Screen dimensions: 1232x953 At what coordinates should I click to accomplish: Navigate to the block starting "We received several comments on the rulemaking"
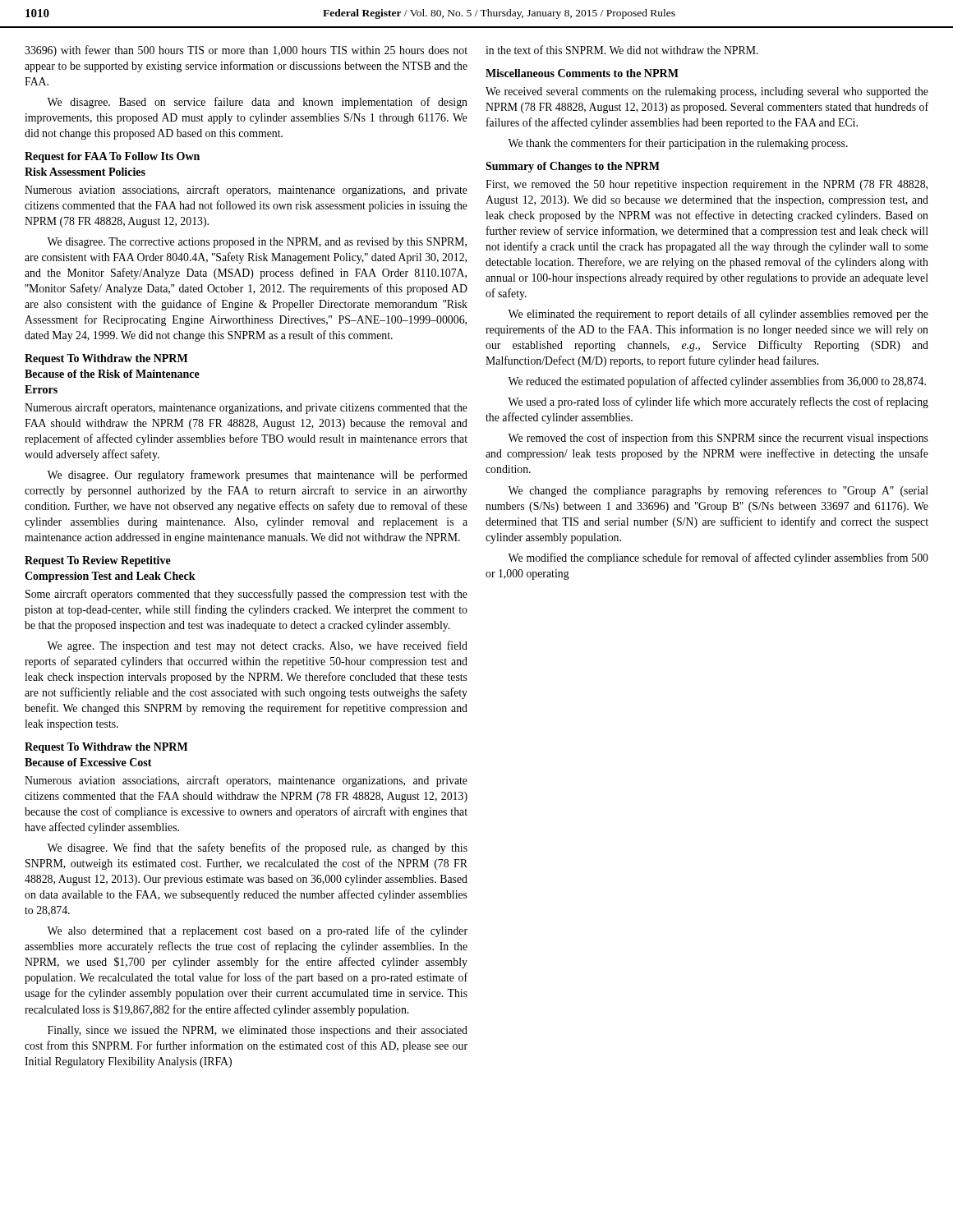pyautogui.click(x=707, y=117)
